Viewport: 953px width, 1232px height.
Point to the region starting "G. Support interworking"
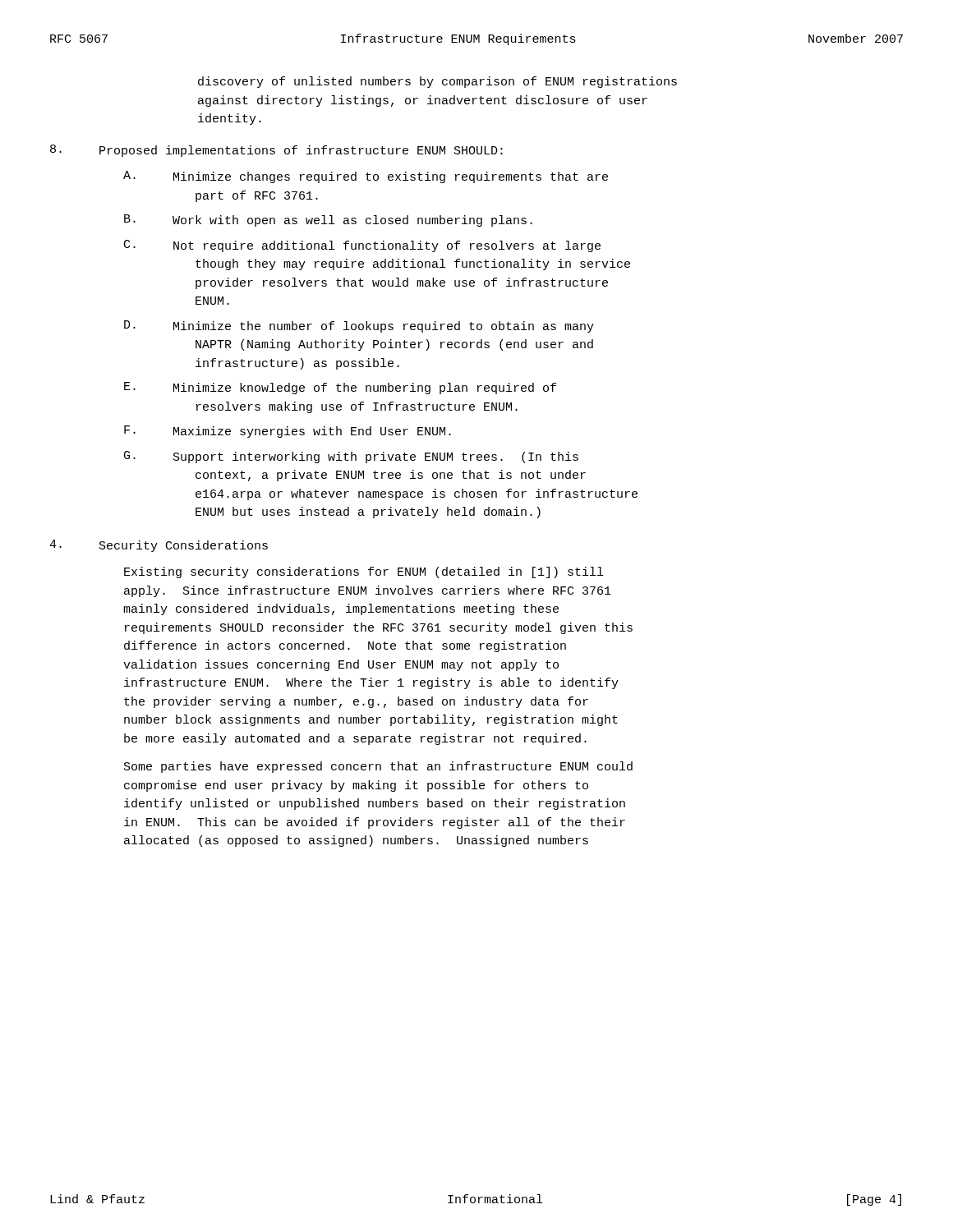513,486
